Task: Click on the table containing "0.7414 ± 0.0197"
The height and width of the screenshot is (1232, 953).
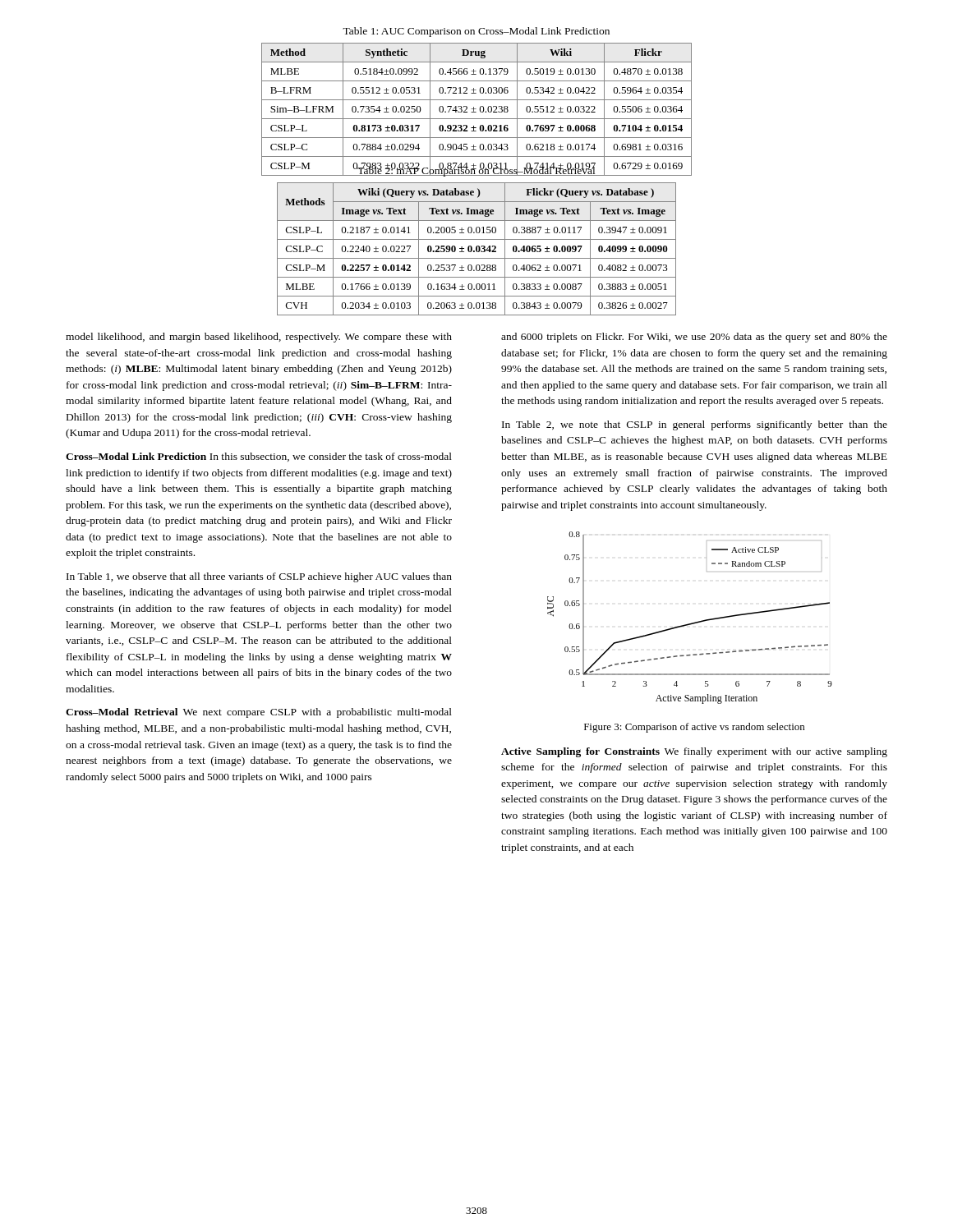Action: (476, 109)
